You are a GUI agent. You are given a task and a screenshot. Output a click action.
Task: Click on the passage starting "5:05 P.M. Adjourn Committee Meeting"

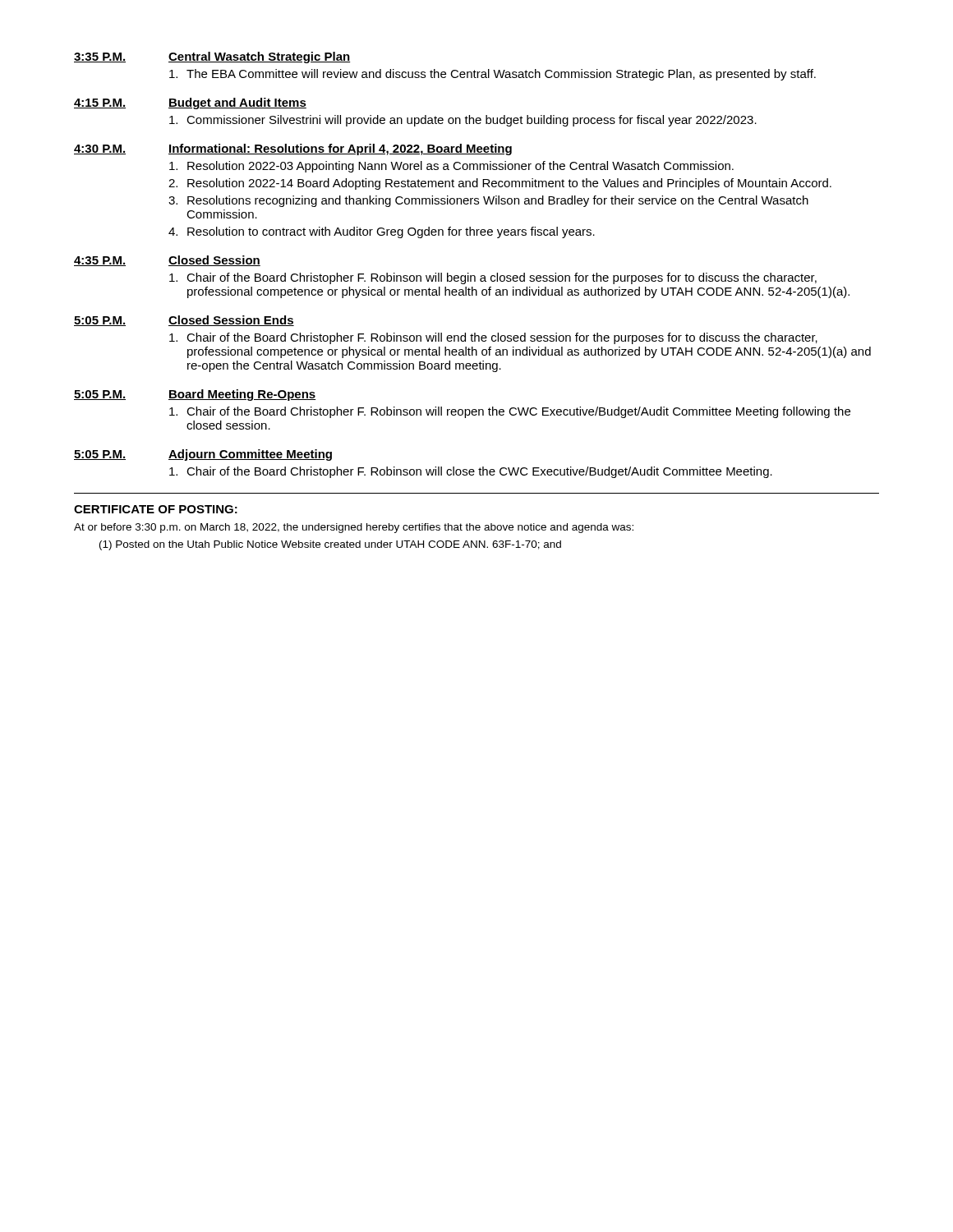click(203, 454)
